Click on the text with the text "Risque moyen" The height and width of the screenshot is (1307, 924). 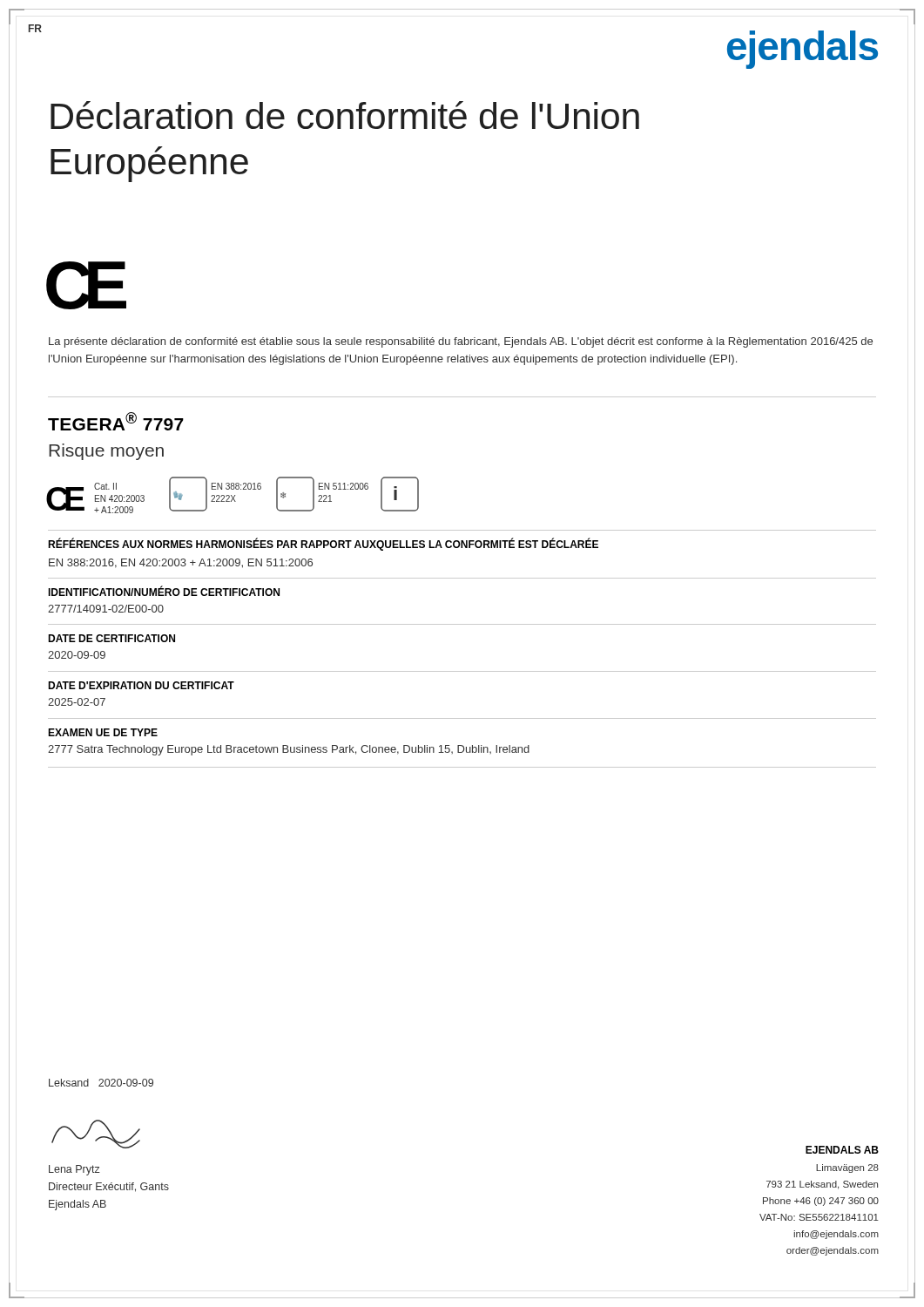pos(106,450)
